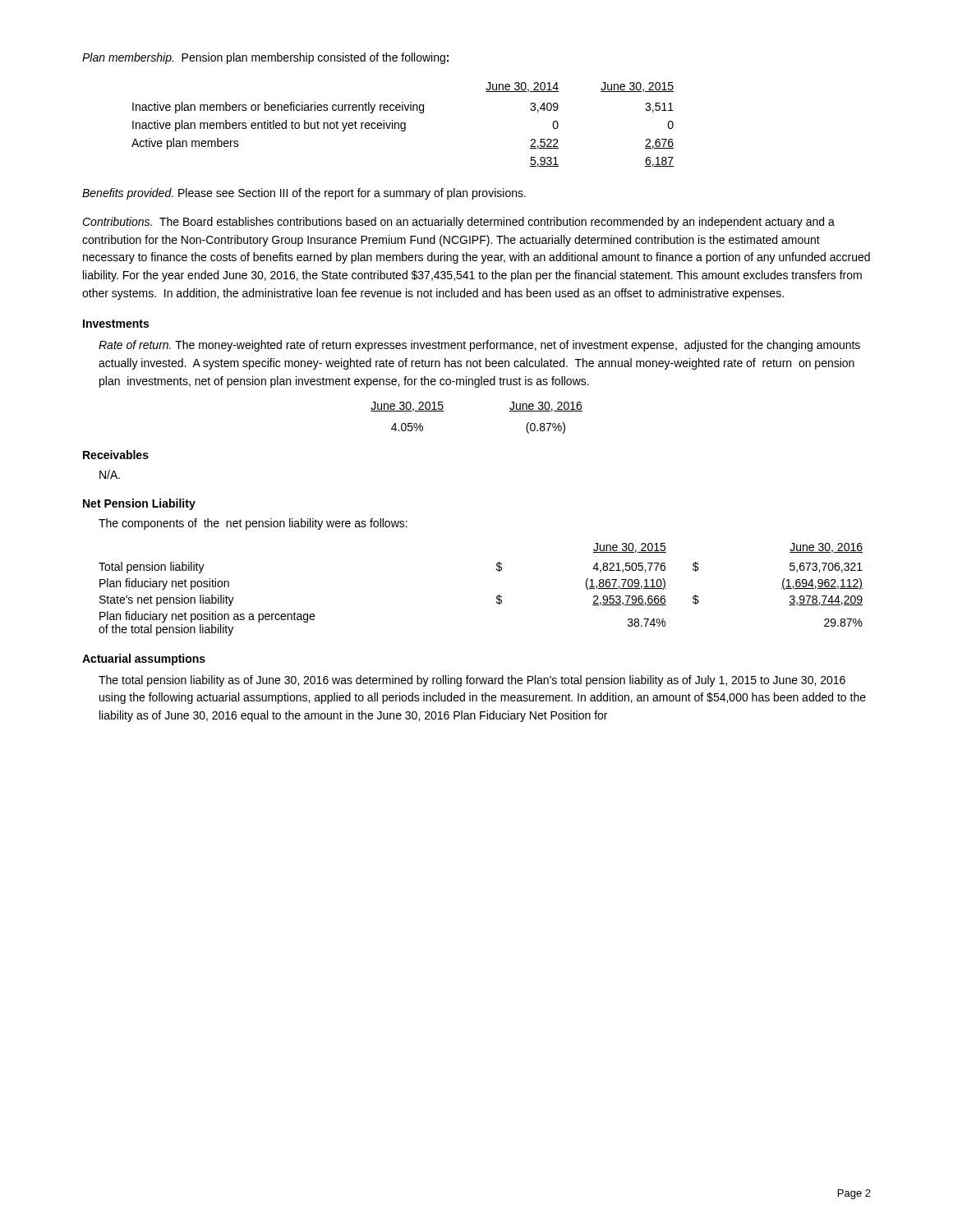Find the element starting "Rate of return."
This screenshot has width=953, height=1232.
pos(480,363)
